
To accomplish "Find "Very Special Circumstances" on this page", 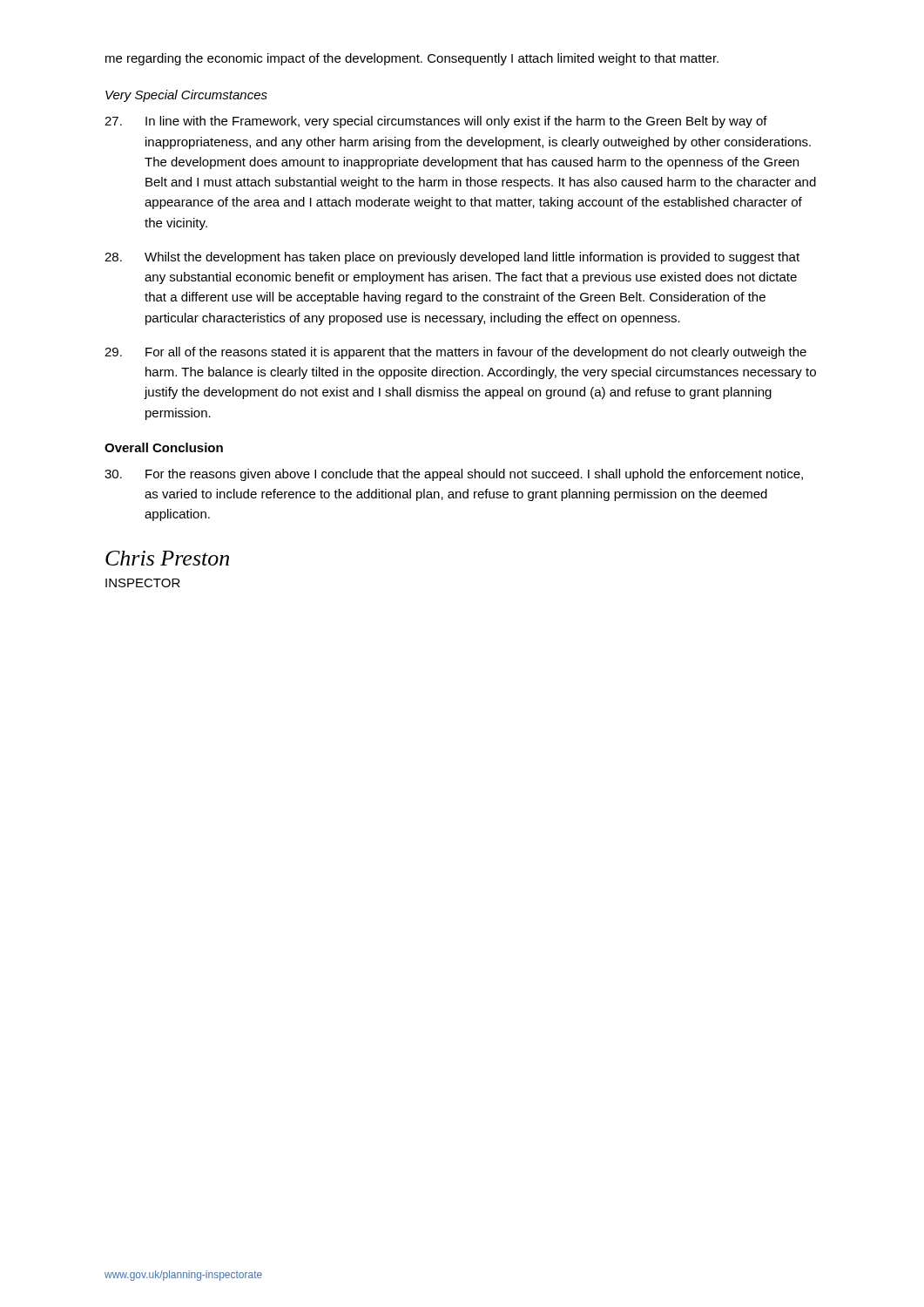I will 186,95.
